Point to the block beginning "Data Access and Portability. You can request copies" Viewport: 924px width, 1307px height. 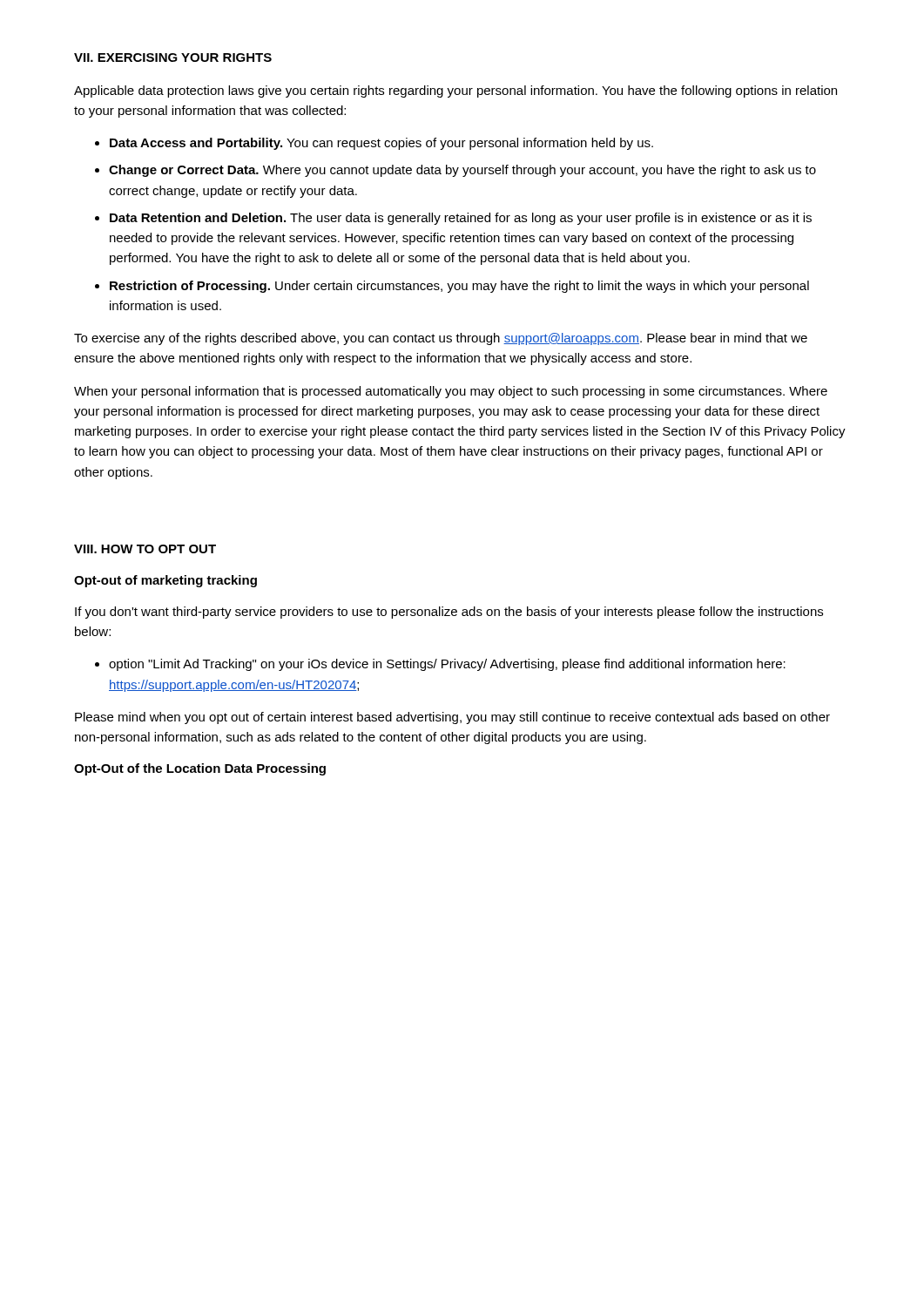(x=382, y=142)
